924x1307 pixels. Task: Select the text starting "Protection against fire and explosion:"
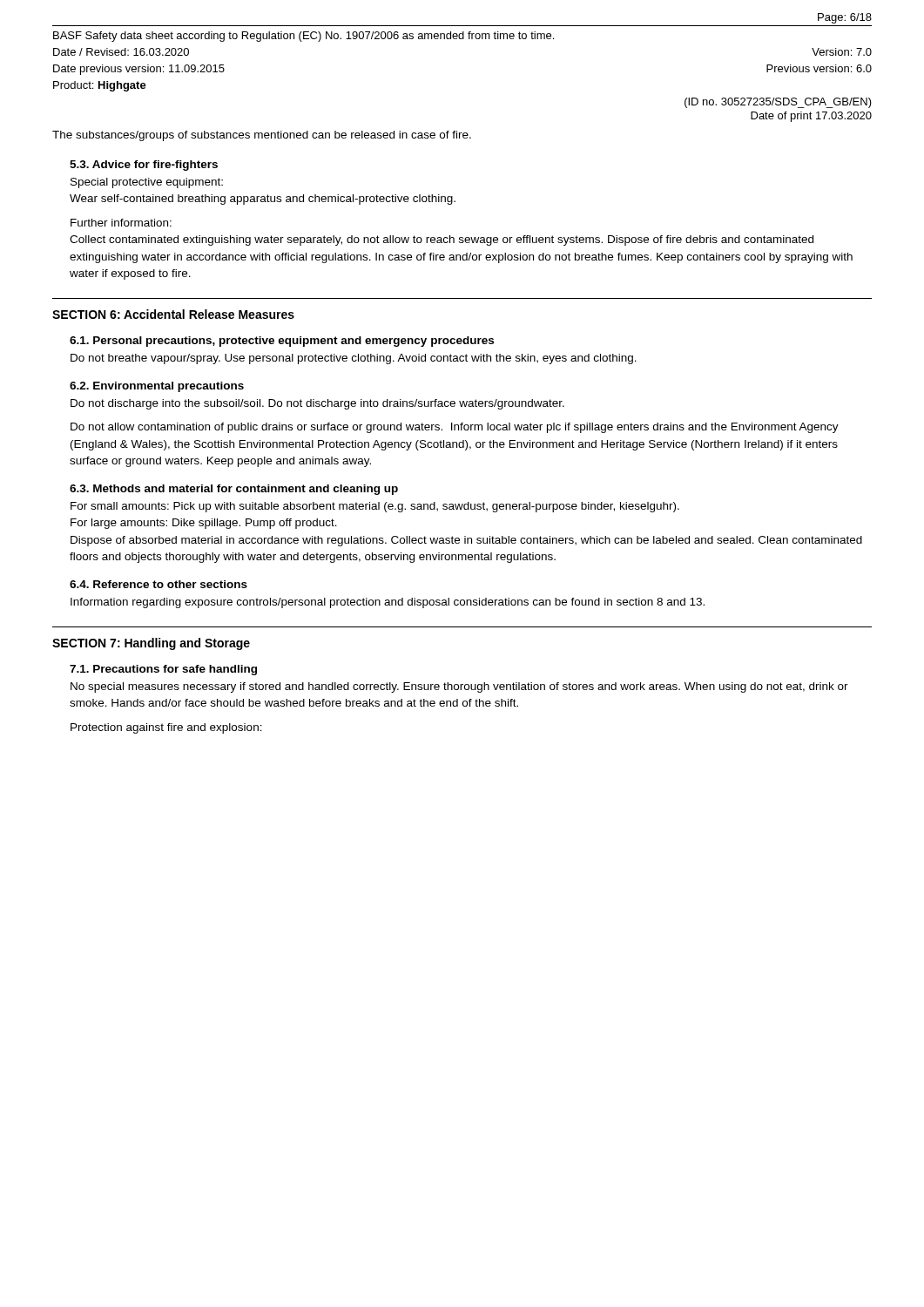coord(166,727)
